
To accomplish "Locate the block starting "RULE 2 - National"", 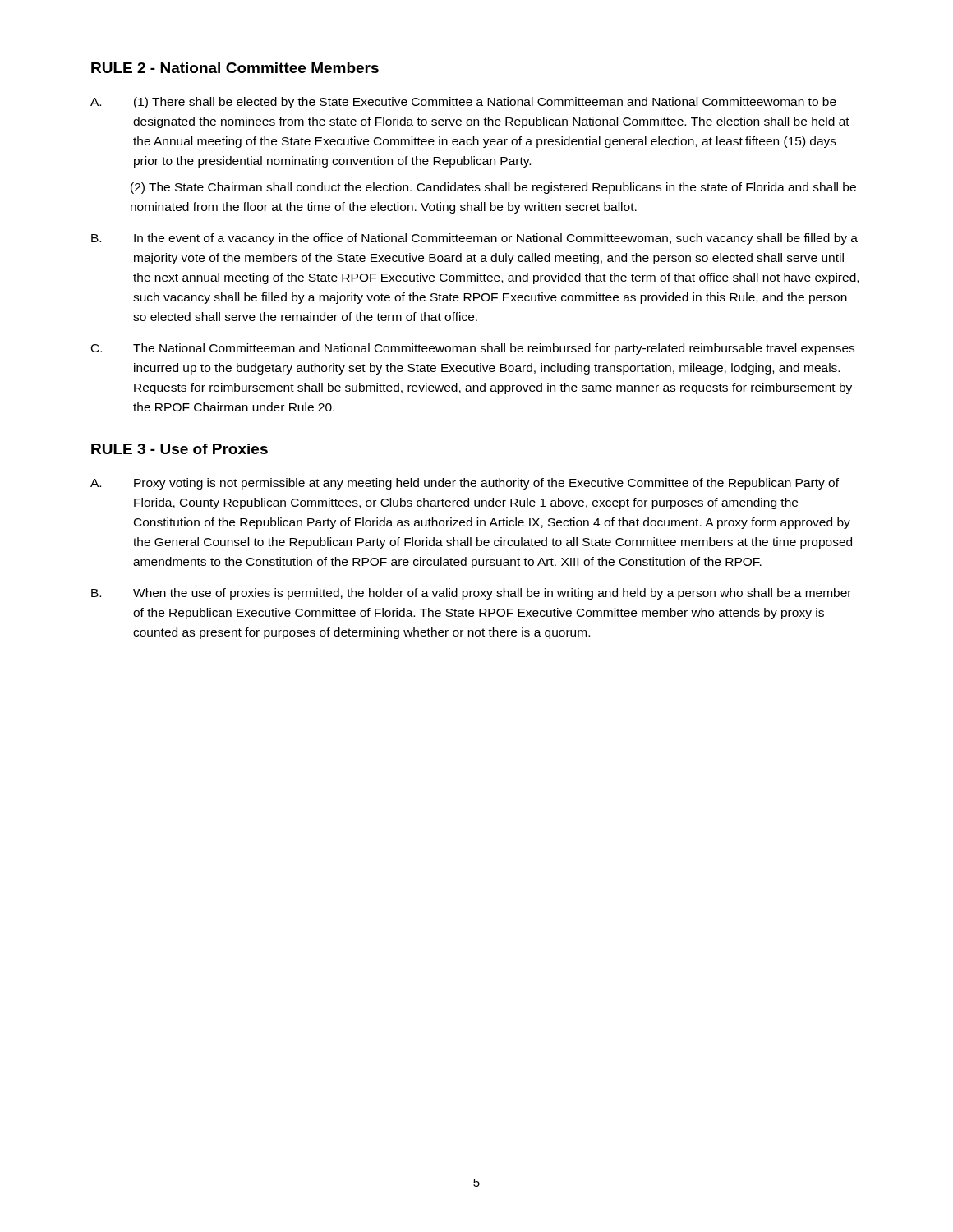I will tap(235, 68).
